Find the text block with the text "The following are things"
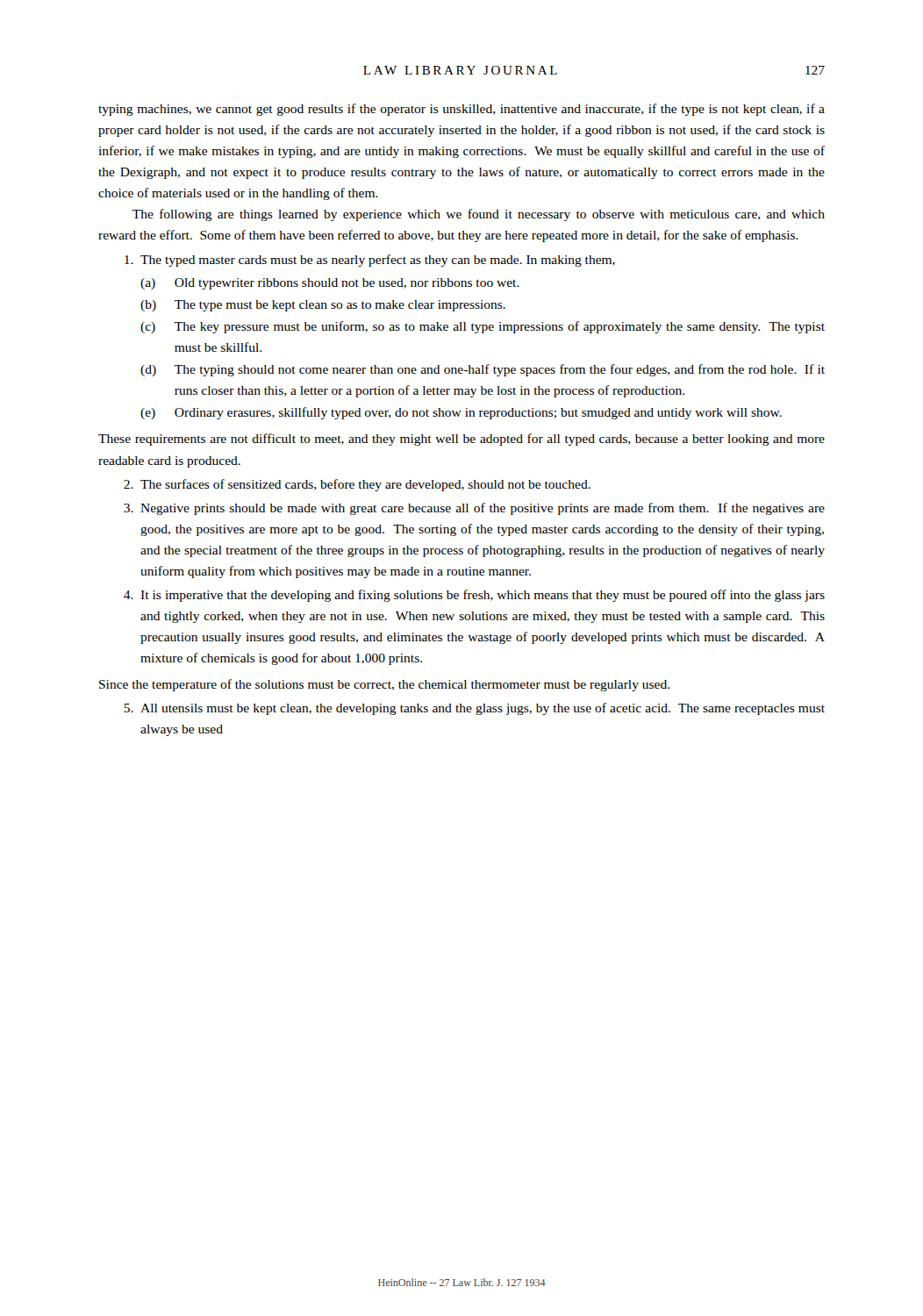Image resolution: width=923 pixels, height=1316 pixels. [462, 224]
